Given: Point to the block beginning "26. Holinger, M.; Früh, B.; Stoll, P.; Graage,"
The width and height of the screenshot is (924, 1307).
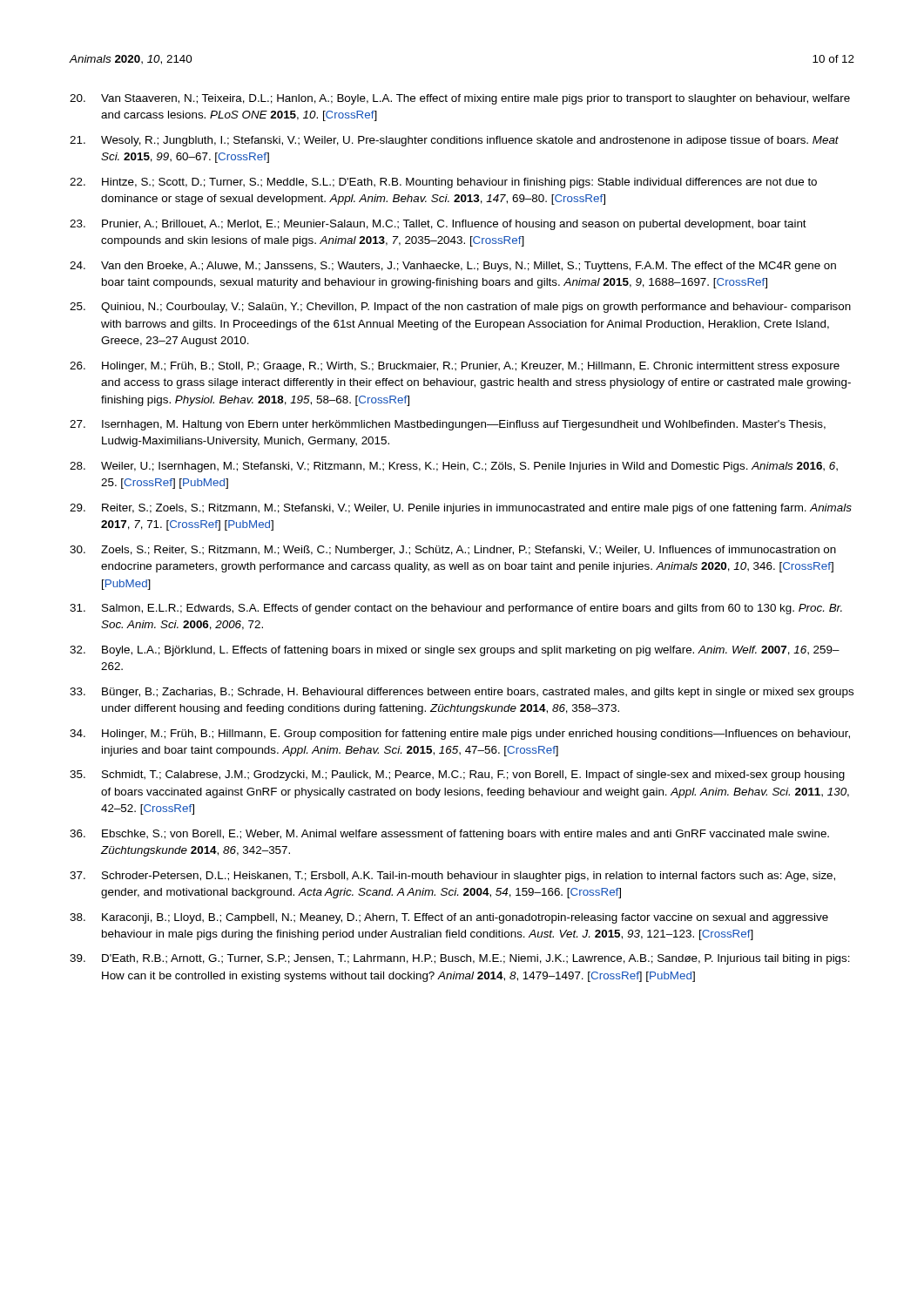Looking at the screenshot, I should pyautogui.click(x=462, y=382).
